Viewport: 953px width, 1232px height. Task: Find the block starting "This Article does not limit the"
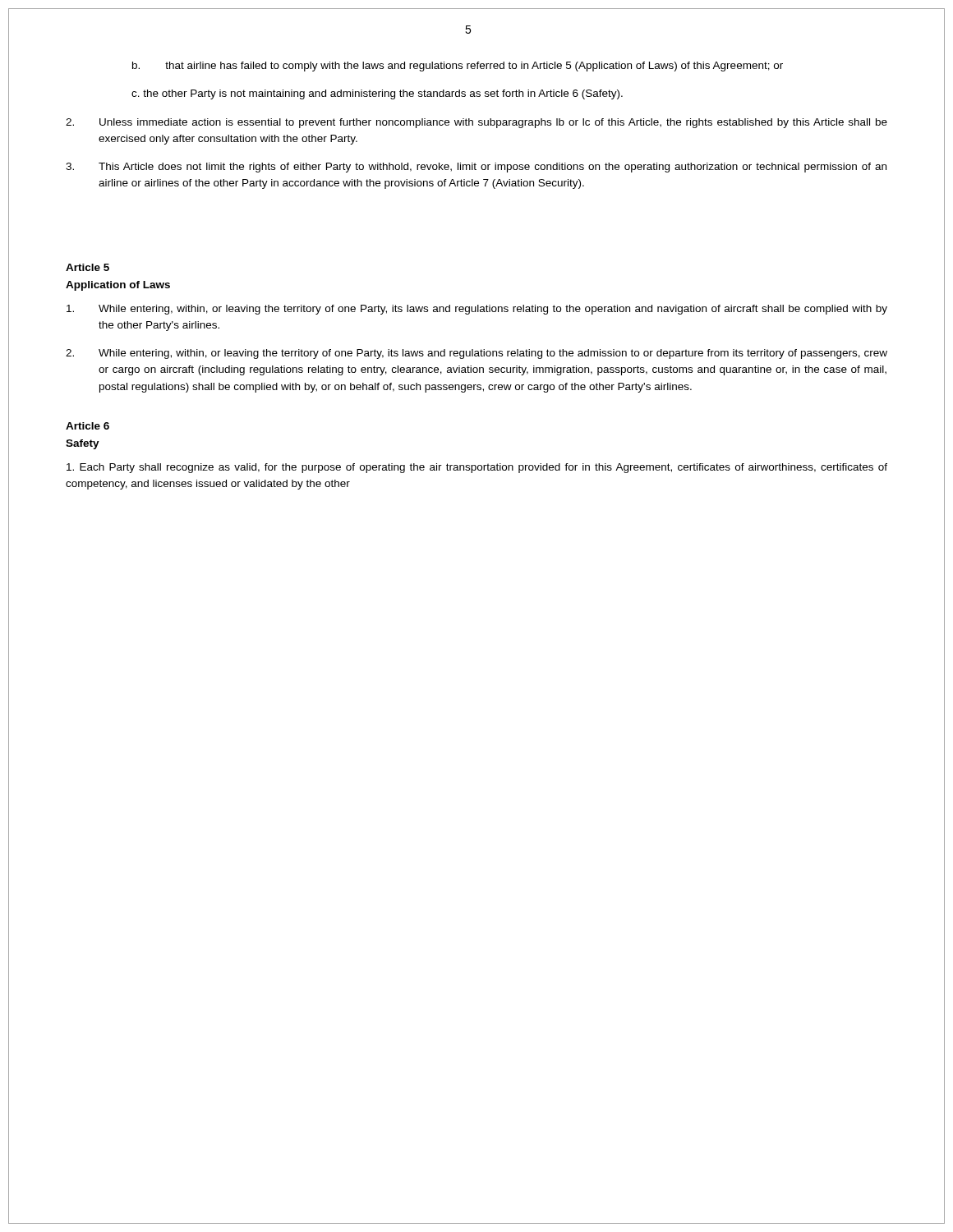pyautogui.click(x=476, y=175)
